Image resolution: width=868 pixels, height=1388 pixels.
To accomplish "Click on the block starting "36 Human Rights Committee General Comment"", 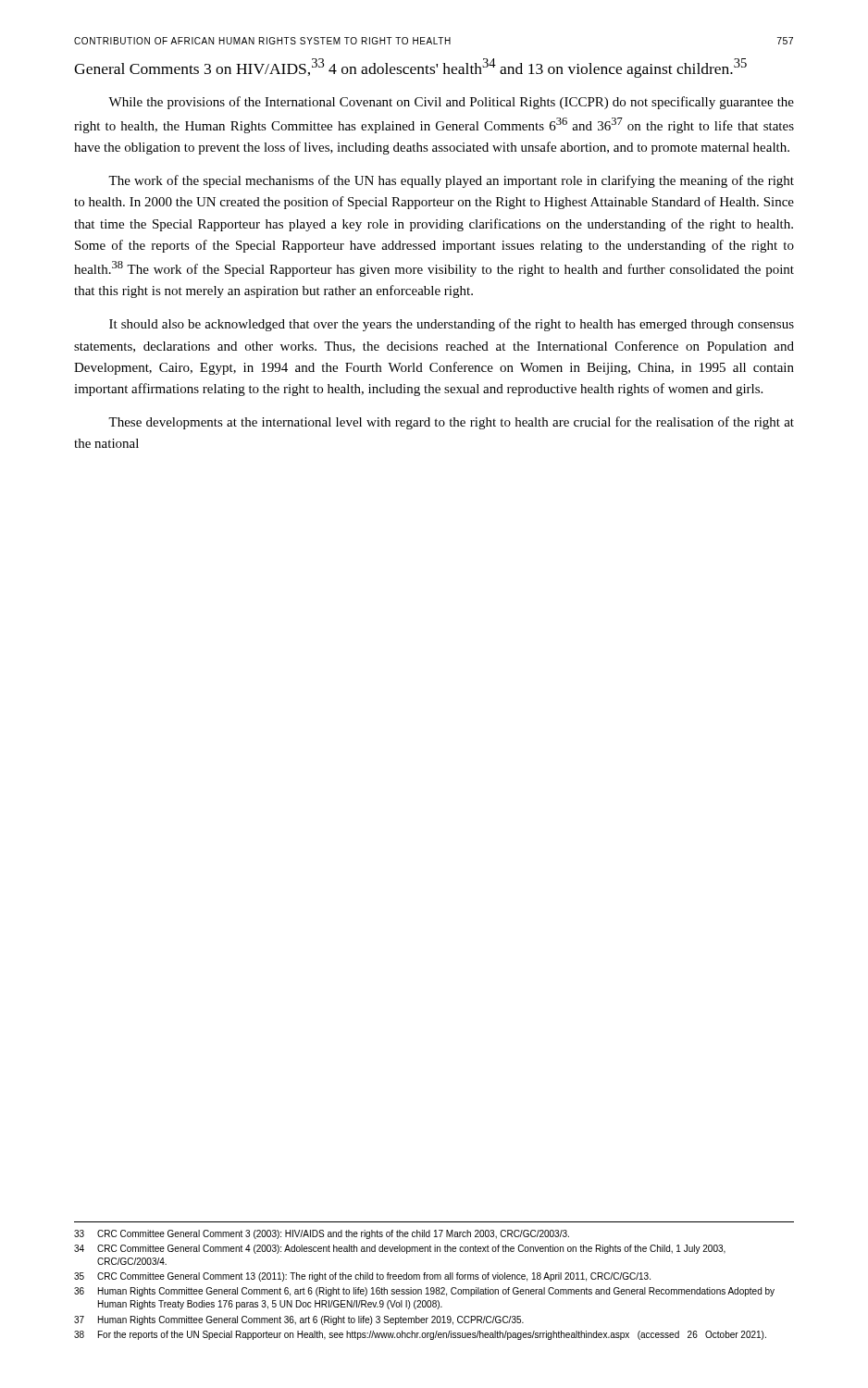I will click(x=434, y=1299).
